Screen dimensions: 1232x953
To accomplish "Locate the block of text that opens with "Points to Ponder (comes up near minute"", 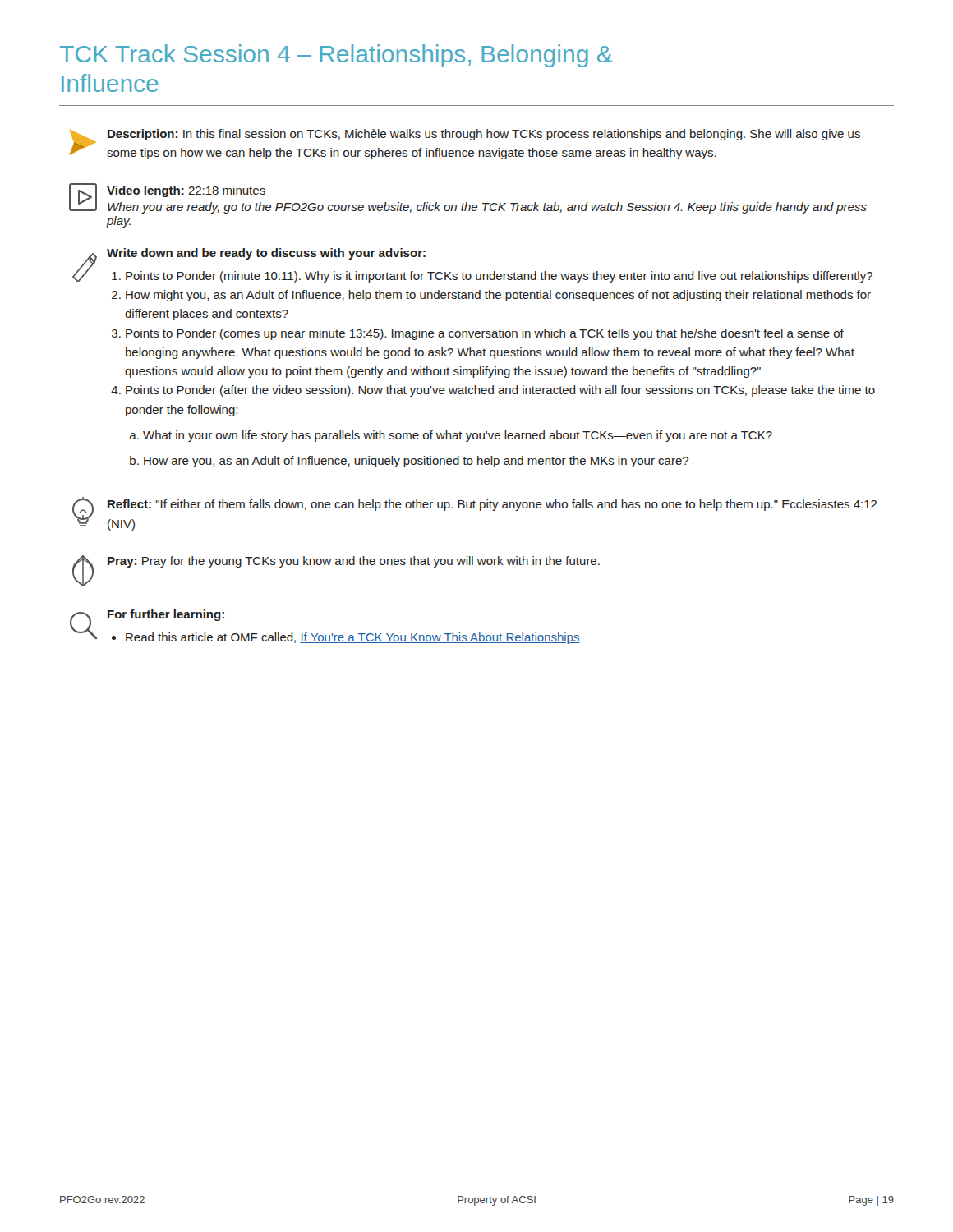I will 509,352.
